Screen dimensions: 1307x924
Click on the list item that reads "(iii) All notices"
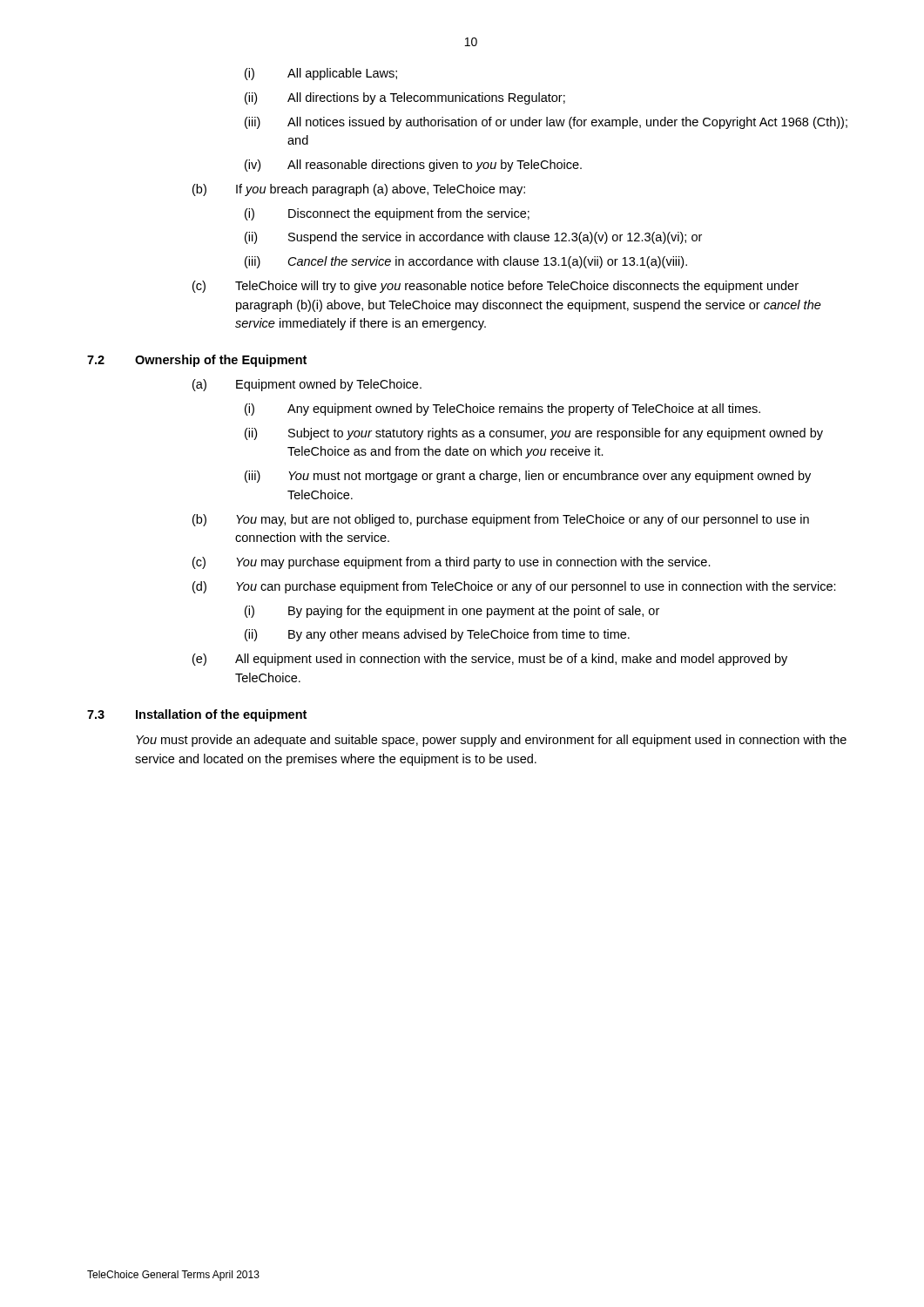[x=549, y=132]
